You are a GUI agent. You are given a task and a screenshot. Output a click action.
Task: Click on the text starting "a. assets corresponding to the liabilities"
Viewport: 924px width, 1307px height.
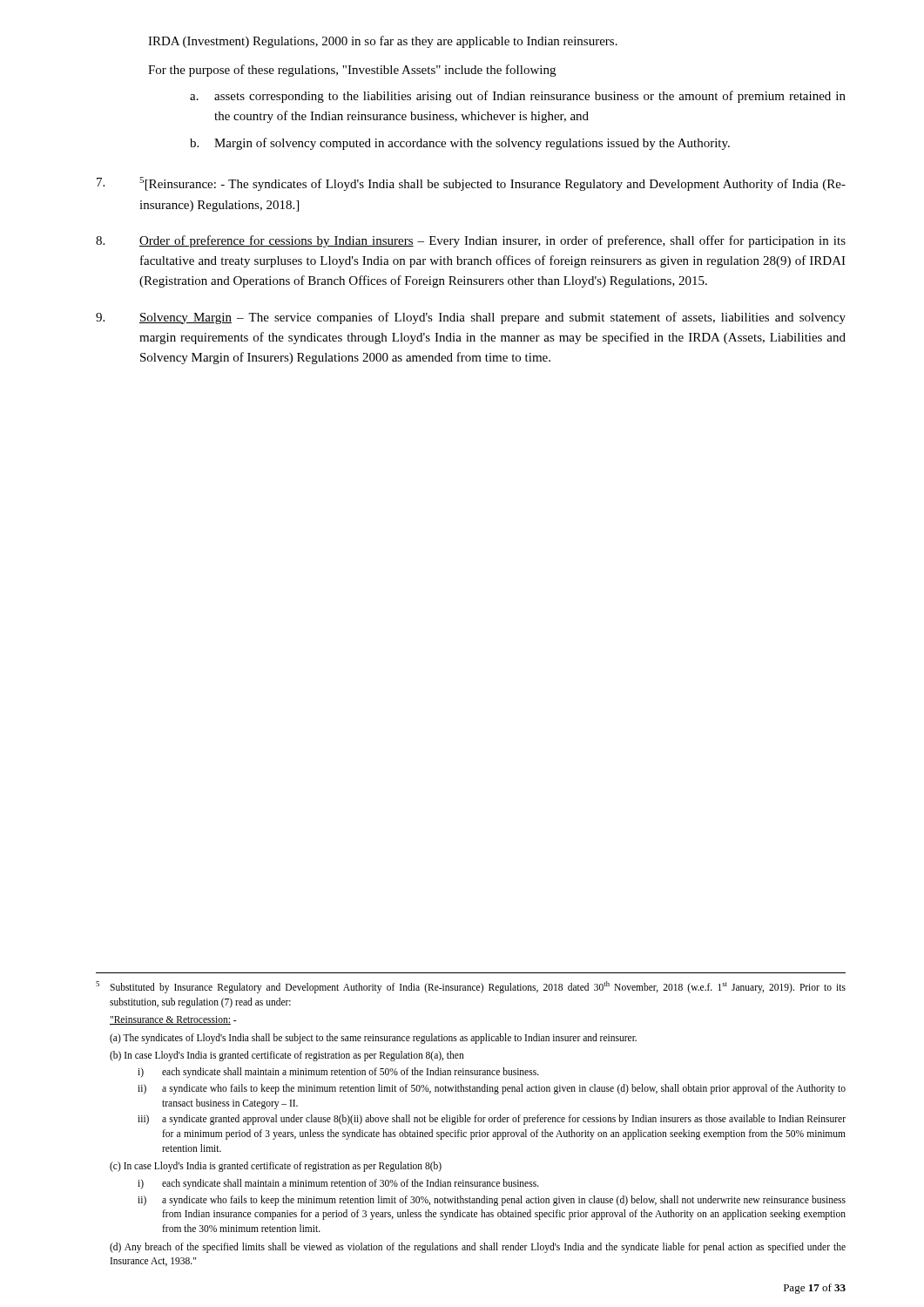[x=518, y=106]
